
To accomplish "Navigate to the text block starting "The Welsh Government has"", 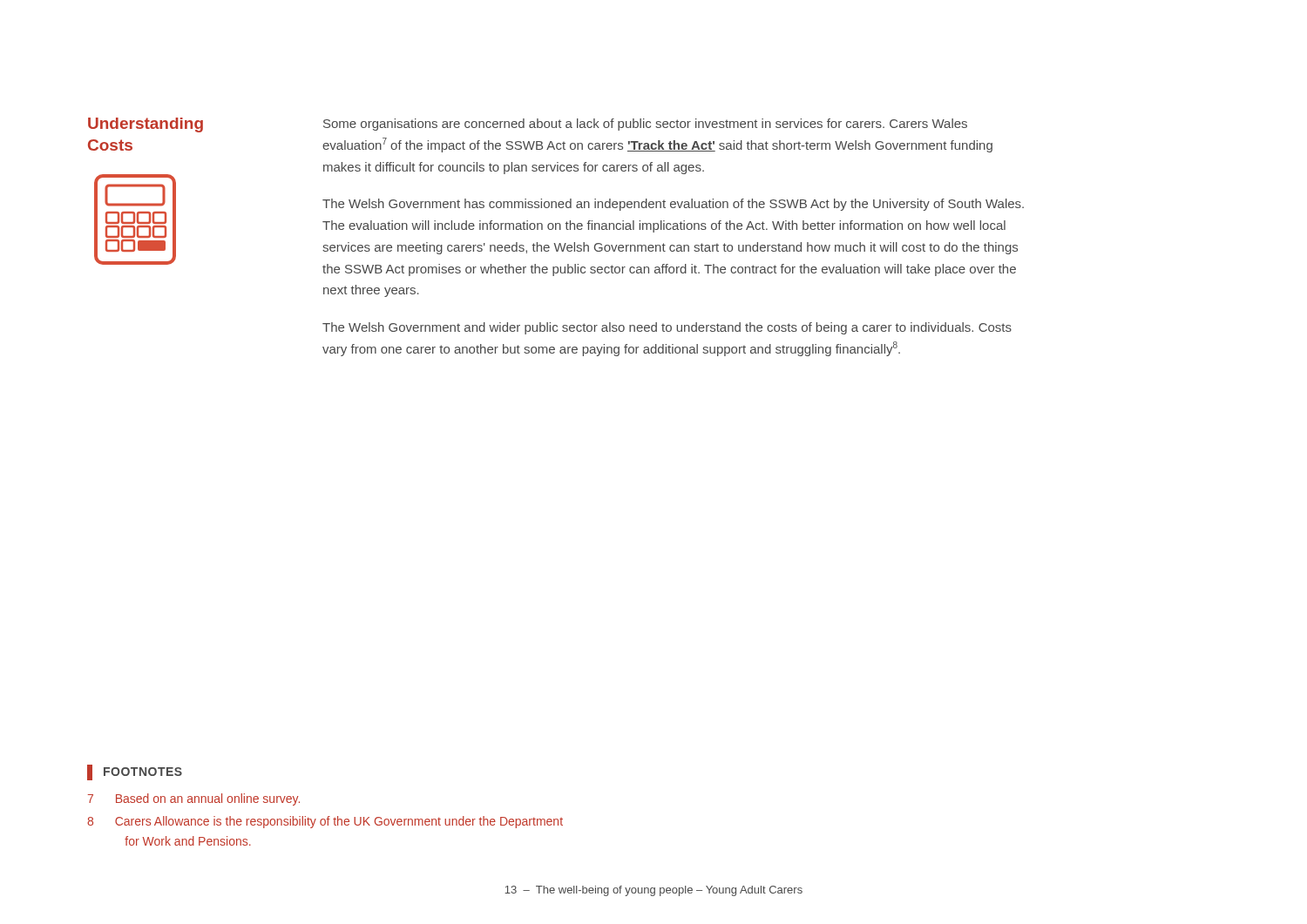I will coord(674,247).
